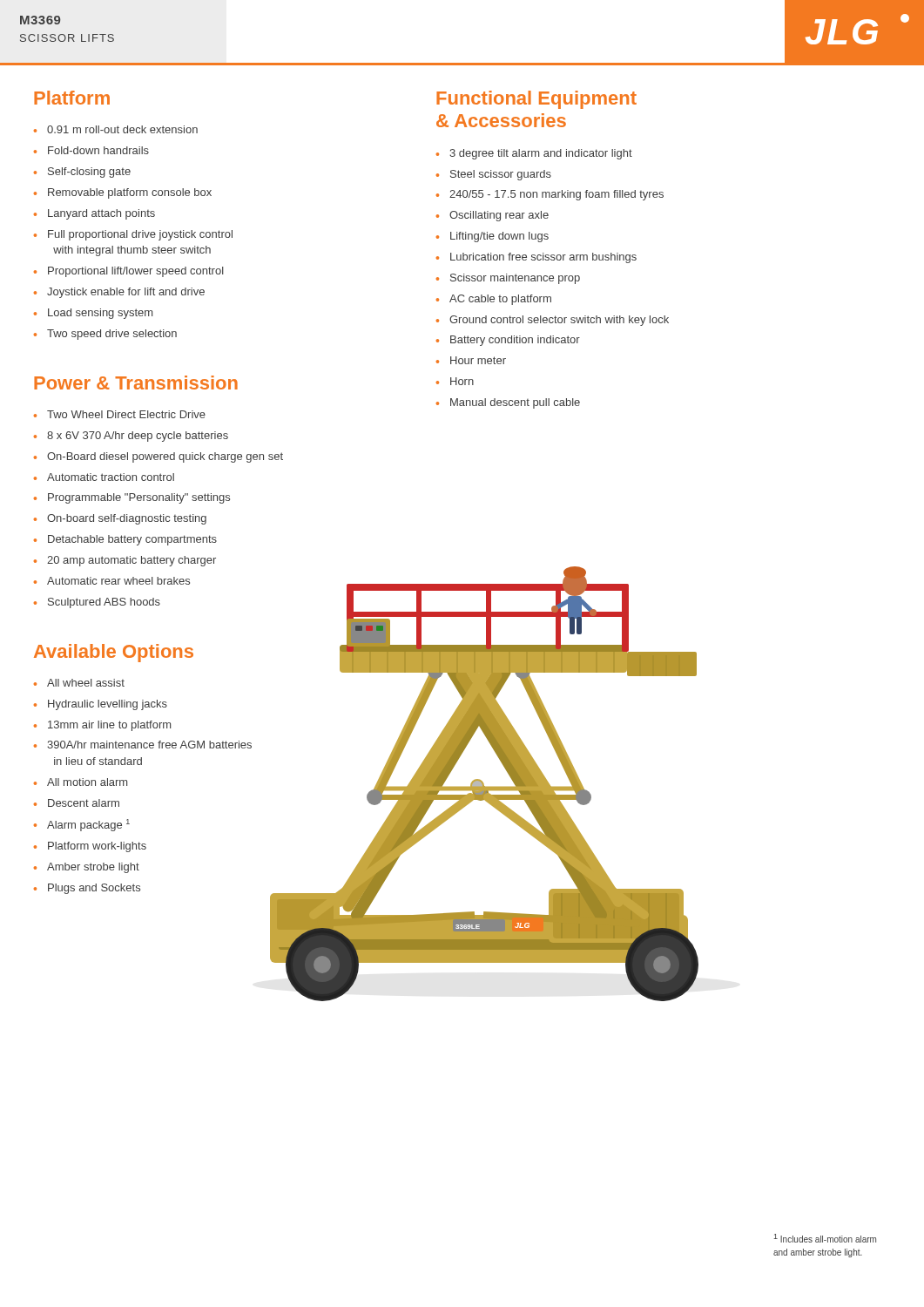Click on the element starting "Removable platform console box"
924x1307 pixels.
(129, 192)
